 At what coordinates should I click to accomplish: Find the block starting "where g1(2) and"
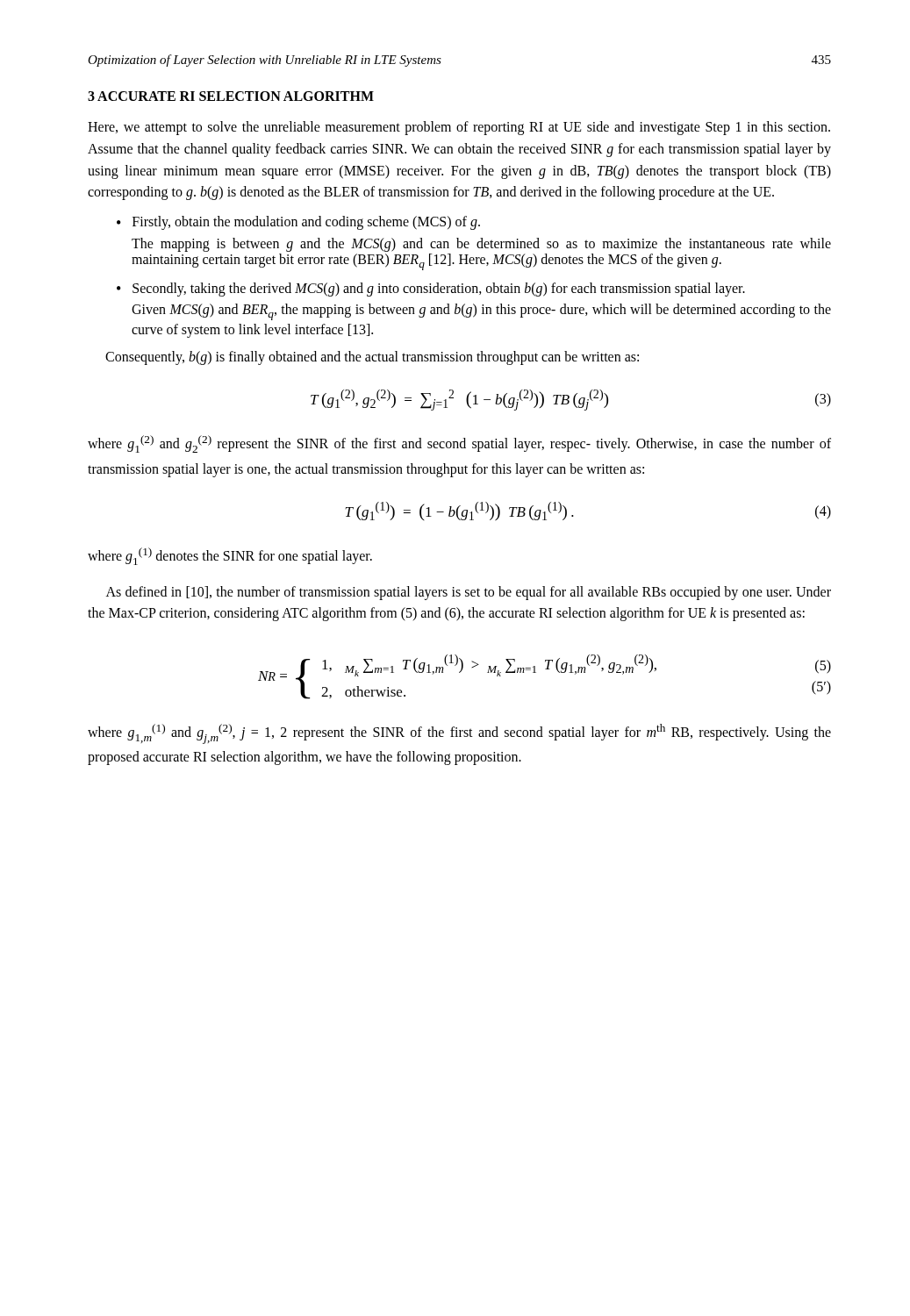pyautogui.click(x=459, y=454)
